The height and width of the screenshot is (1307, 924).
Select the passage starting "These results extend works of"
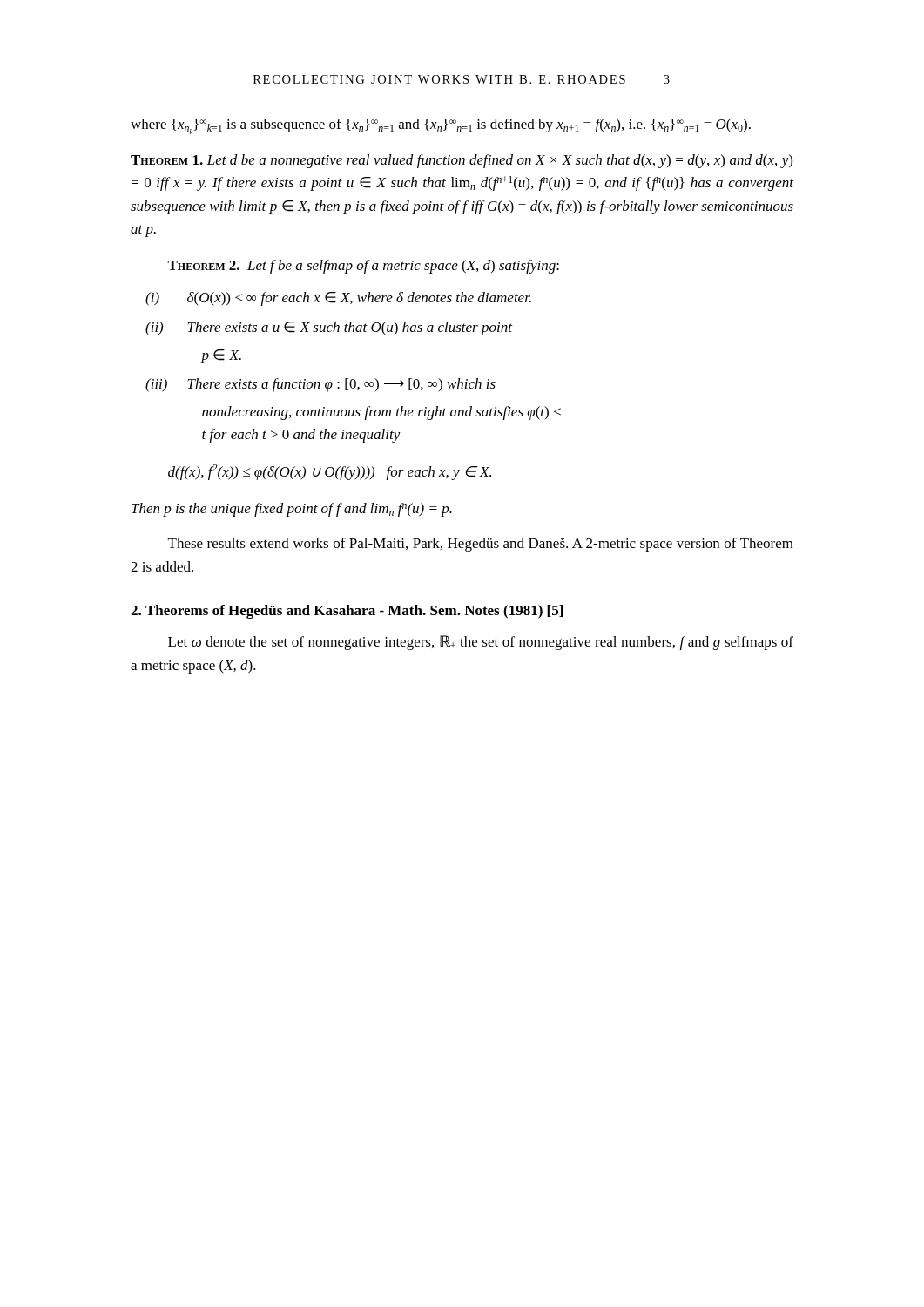[462, 555]
